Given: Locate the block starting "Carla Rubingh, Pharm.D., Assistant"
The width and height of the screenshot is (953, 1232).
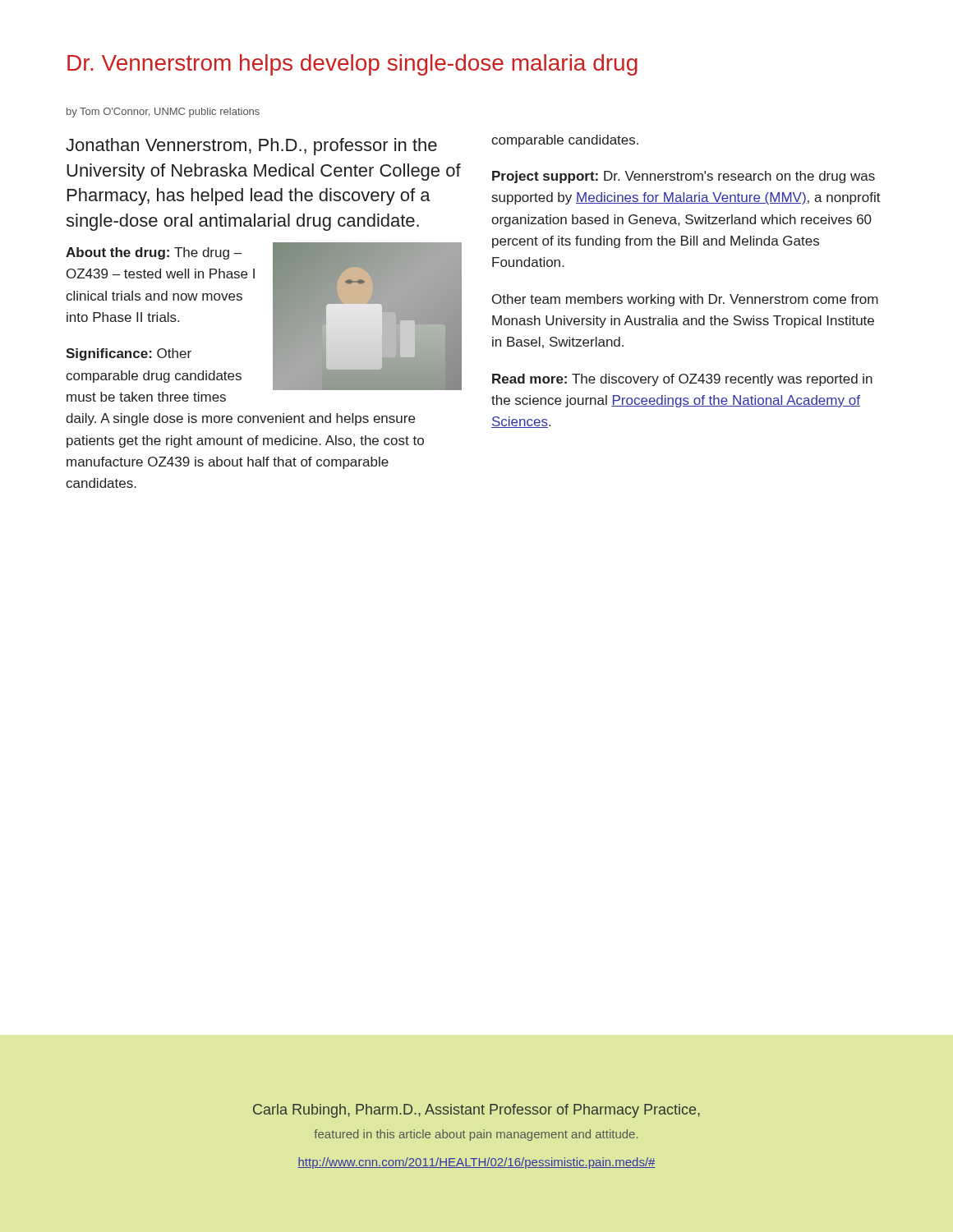Looking at the screenshot, I should point(476,1121).
